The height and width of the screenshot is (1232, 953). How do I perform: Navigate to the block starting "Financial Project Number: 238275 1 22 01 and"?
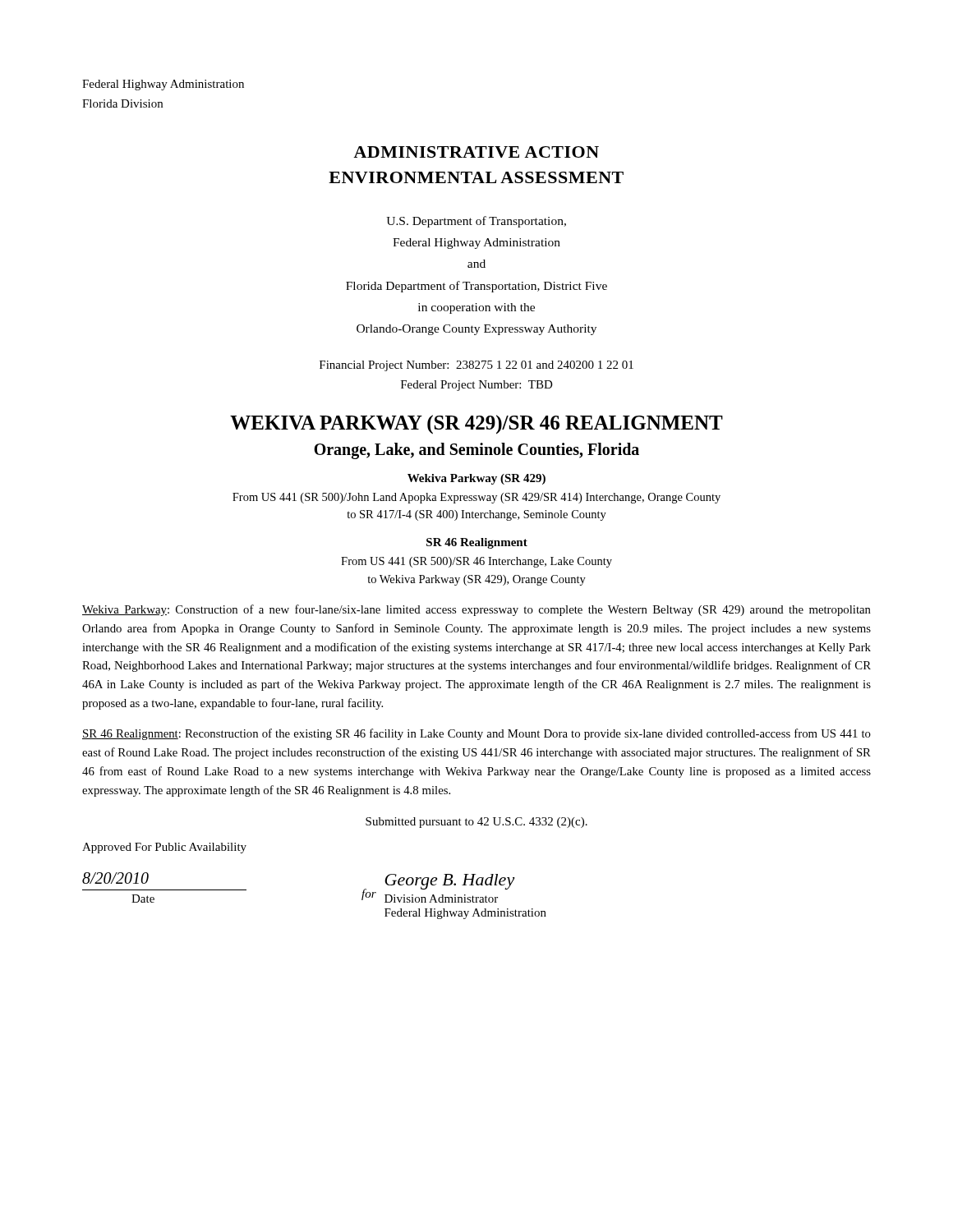pos(476,374)
